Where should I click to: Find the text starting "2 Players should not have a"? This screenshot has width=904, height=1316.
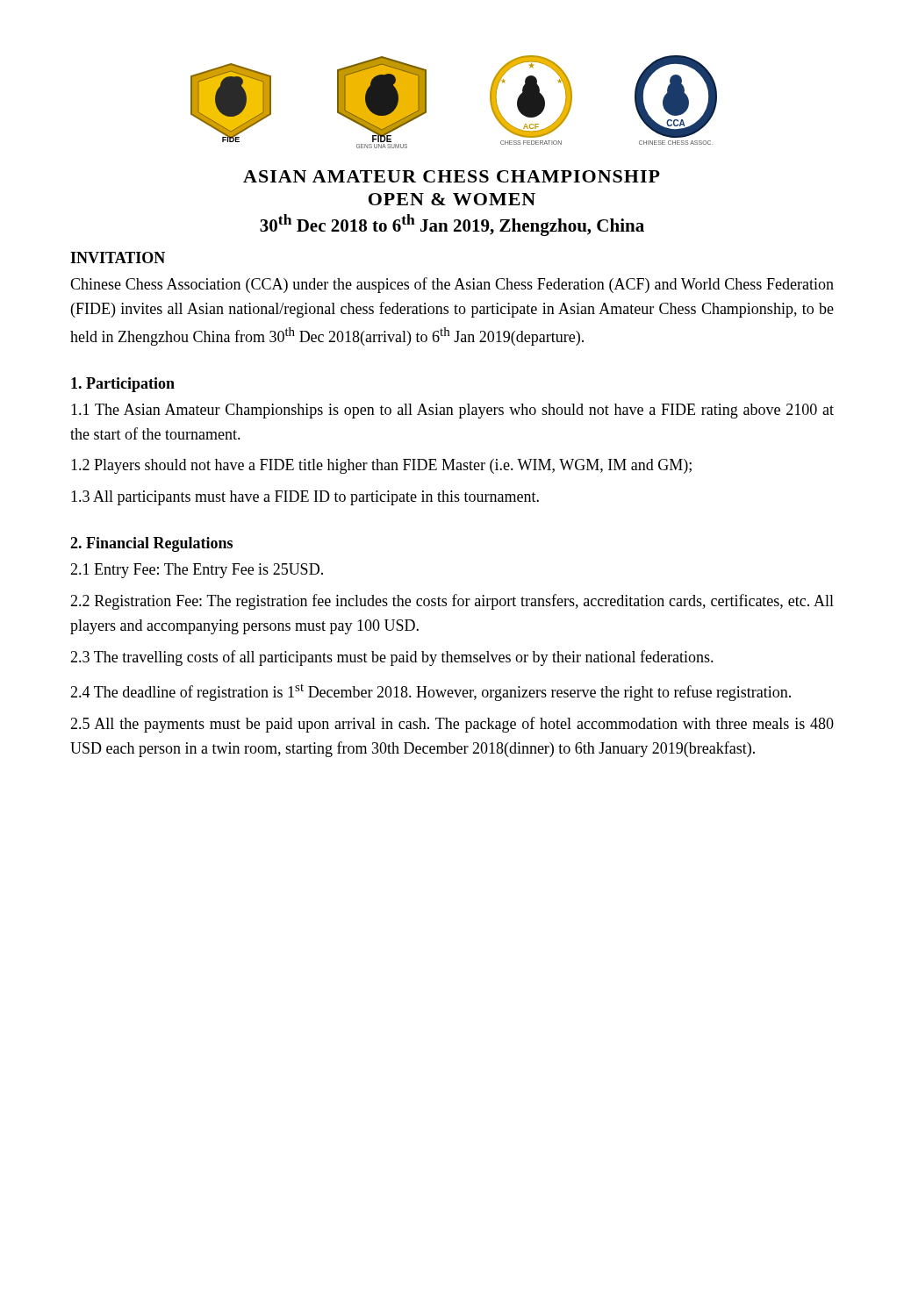click(x=381, y=465)
